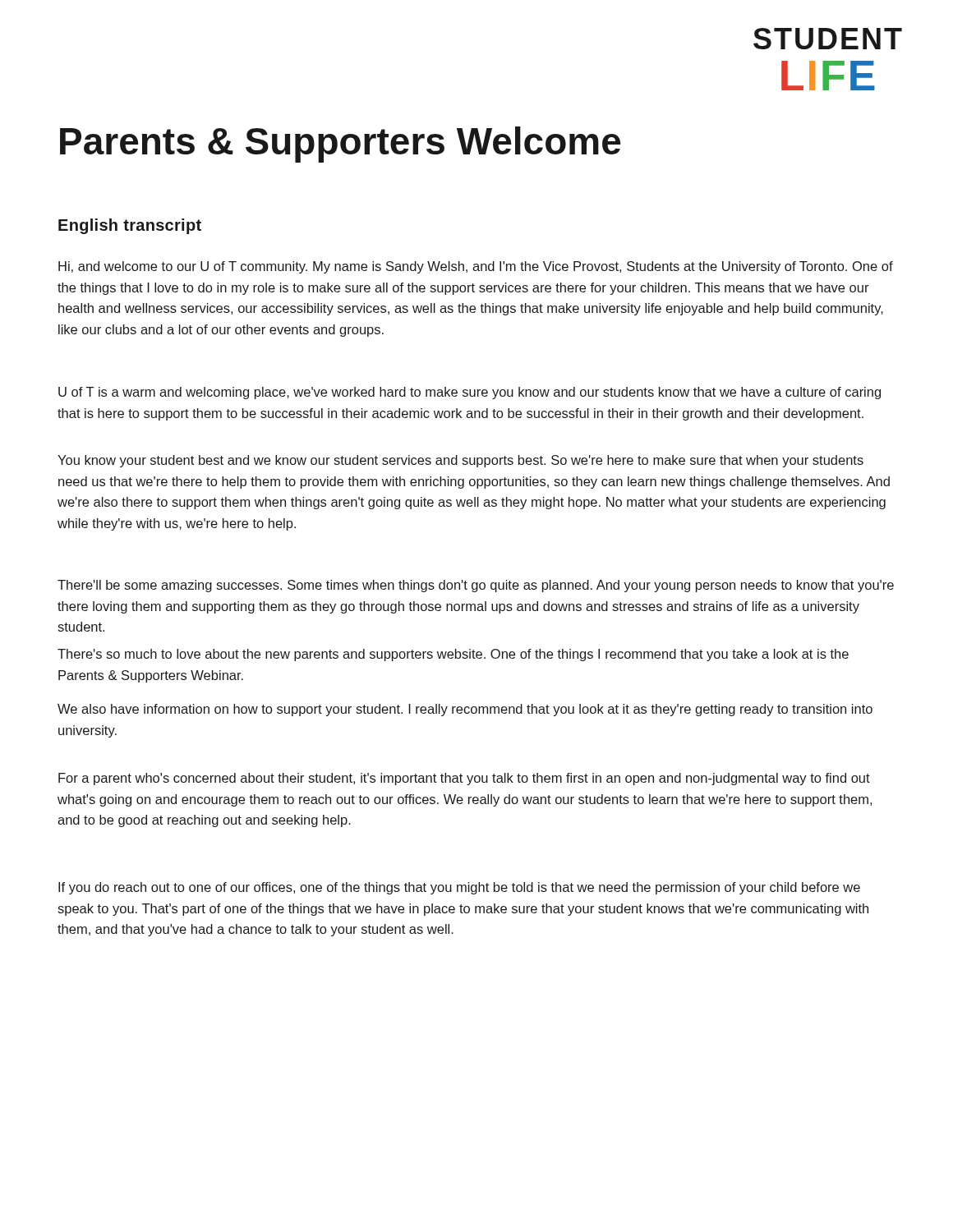Screen dimensions: 1232x953
Task: Point to the block beginning "There's so much to love about the new"
Action: [453, 664]
